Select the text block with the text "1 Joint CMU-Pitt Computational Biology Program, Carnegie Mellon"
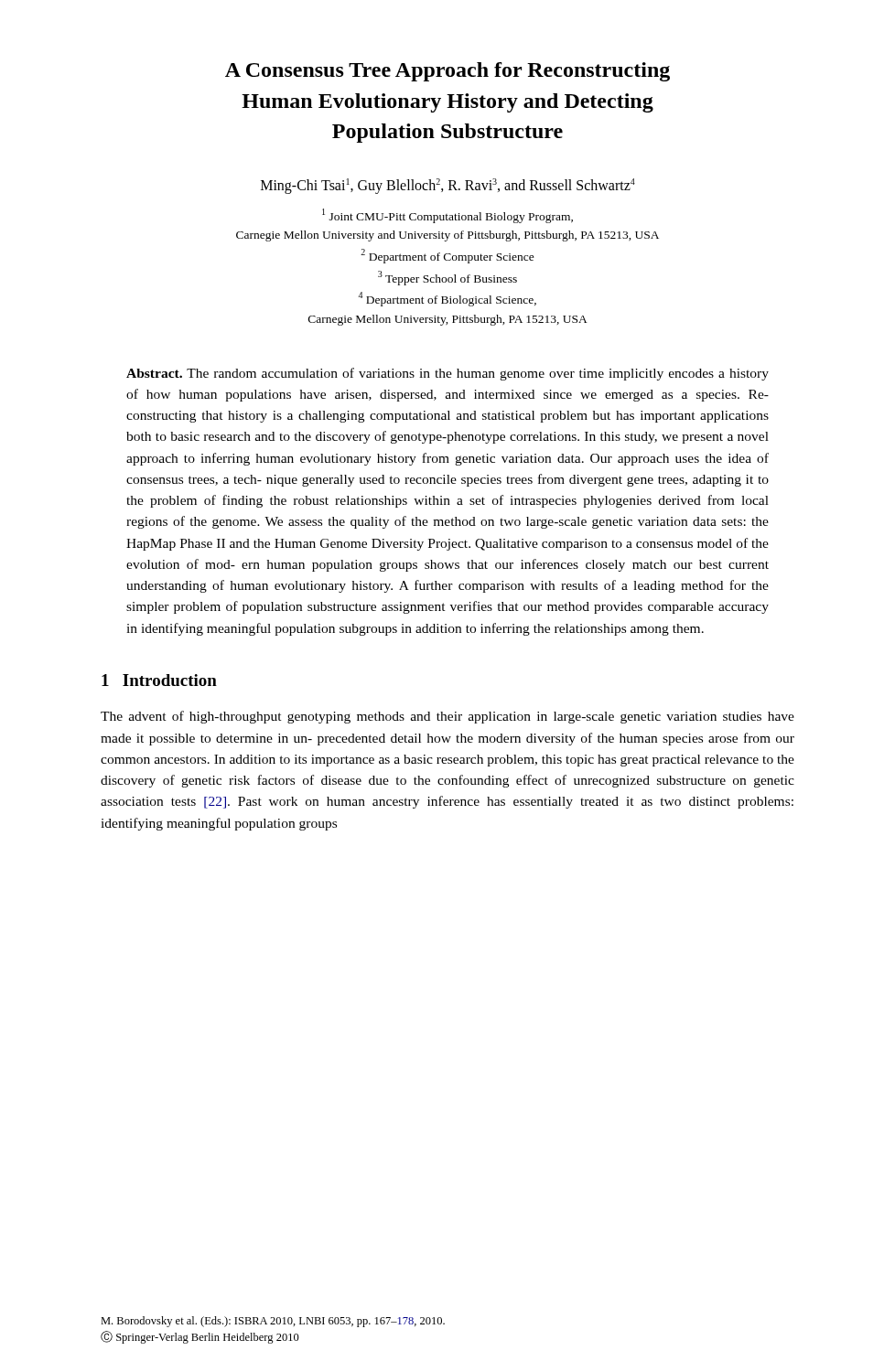The height and width of the screenshot is (1372, 895). coord(447,266)
